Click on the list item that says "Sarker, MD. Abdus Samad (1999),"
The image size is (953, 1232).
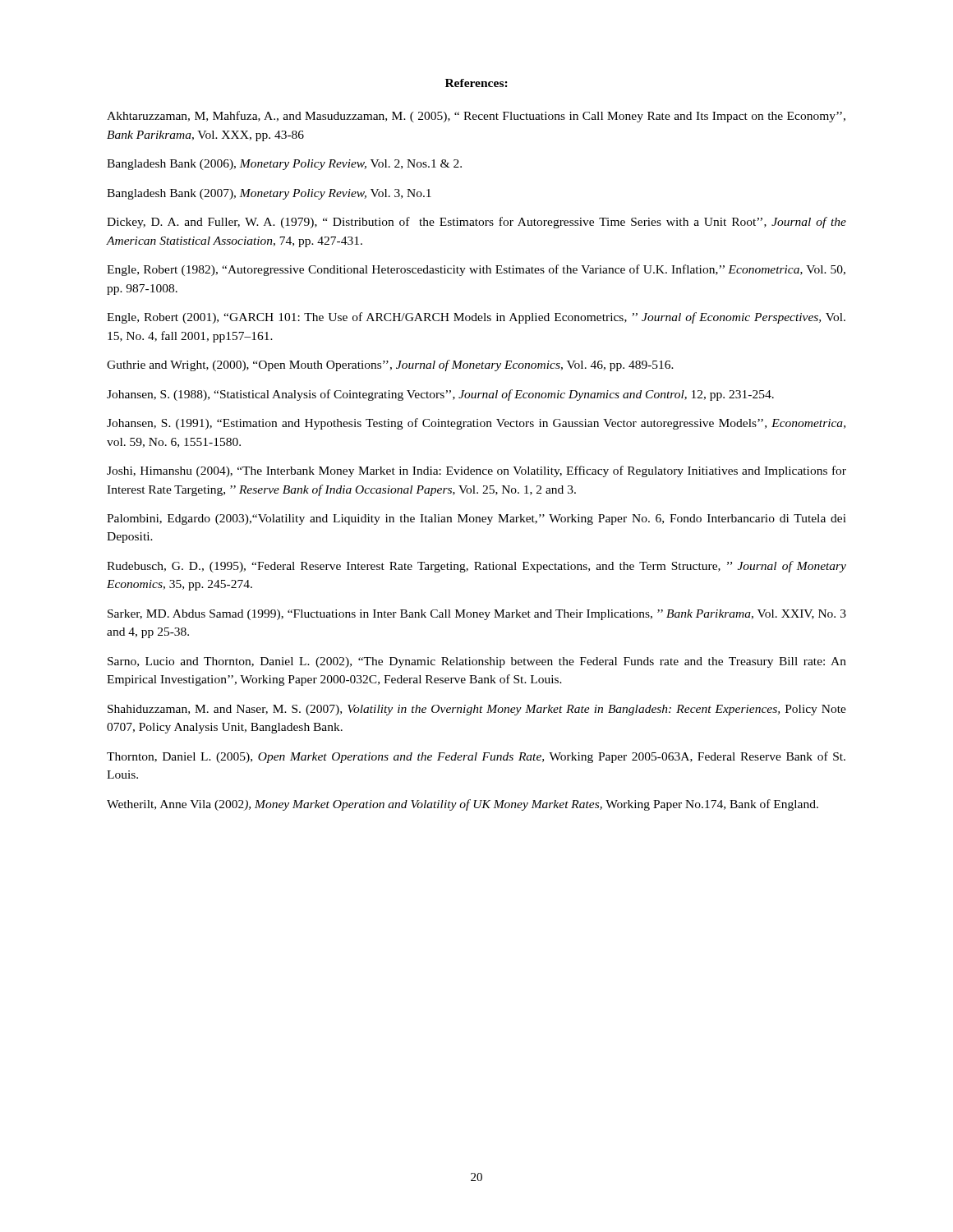(x=476, y=622)
